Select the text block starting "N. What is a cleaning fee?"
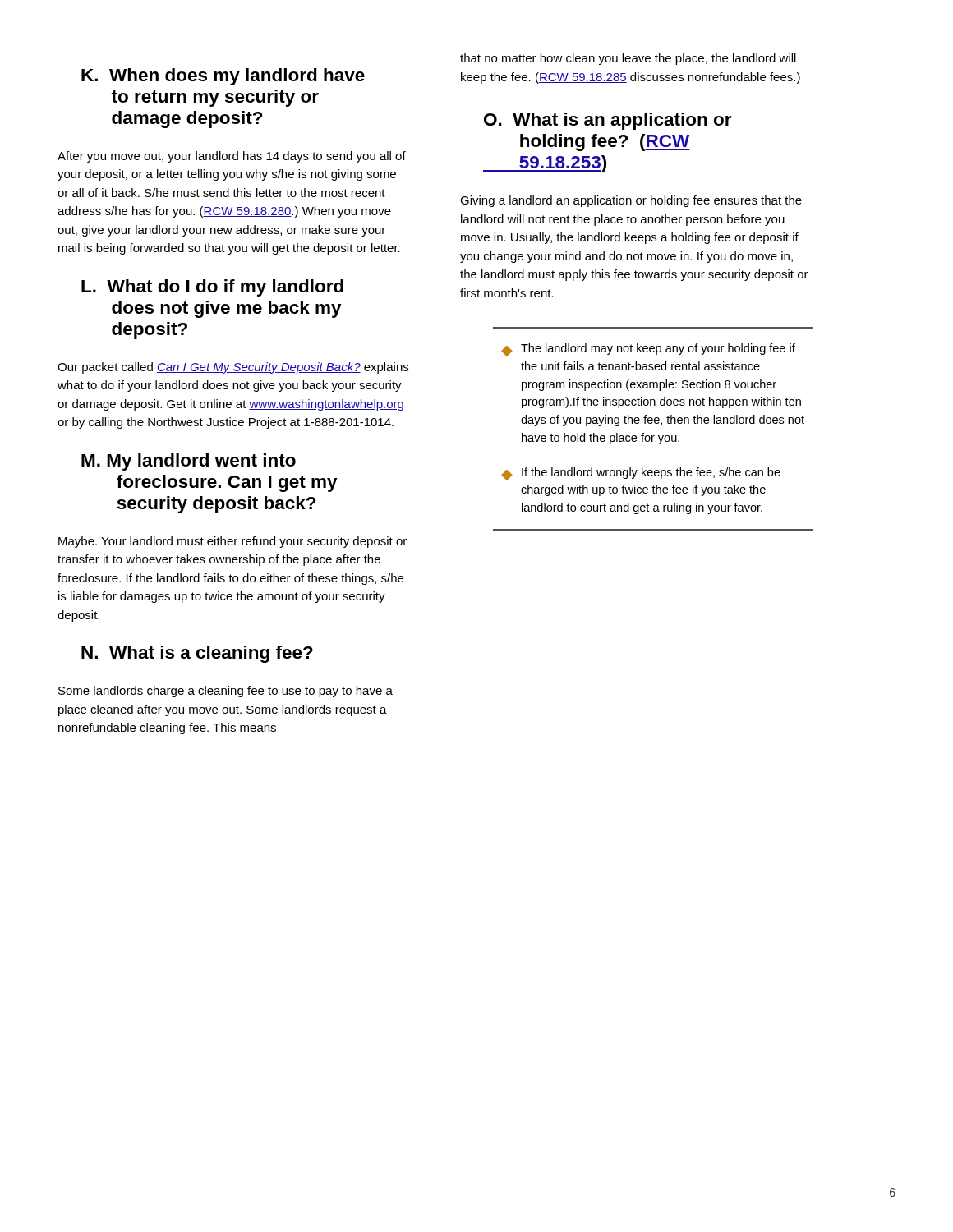Image resolution: width=953 pixels, height=1232 pixels. pyautogui.click(x=234, y=653)
